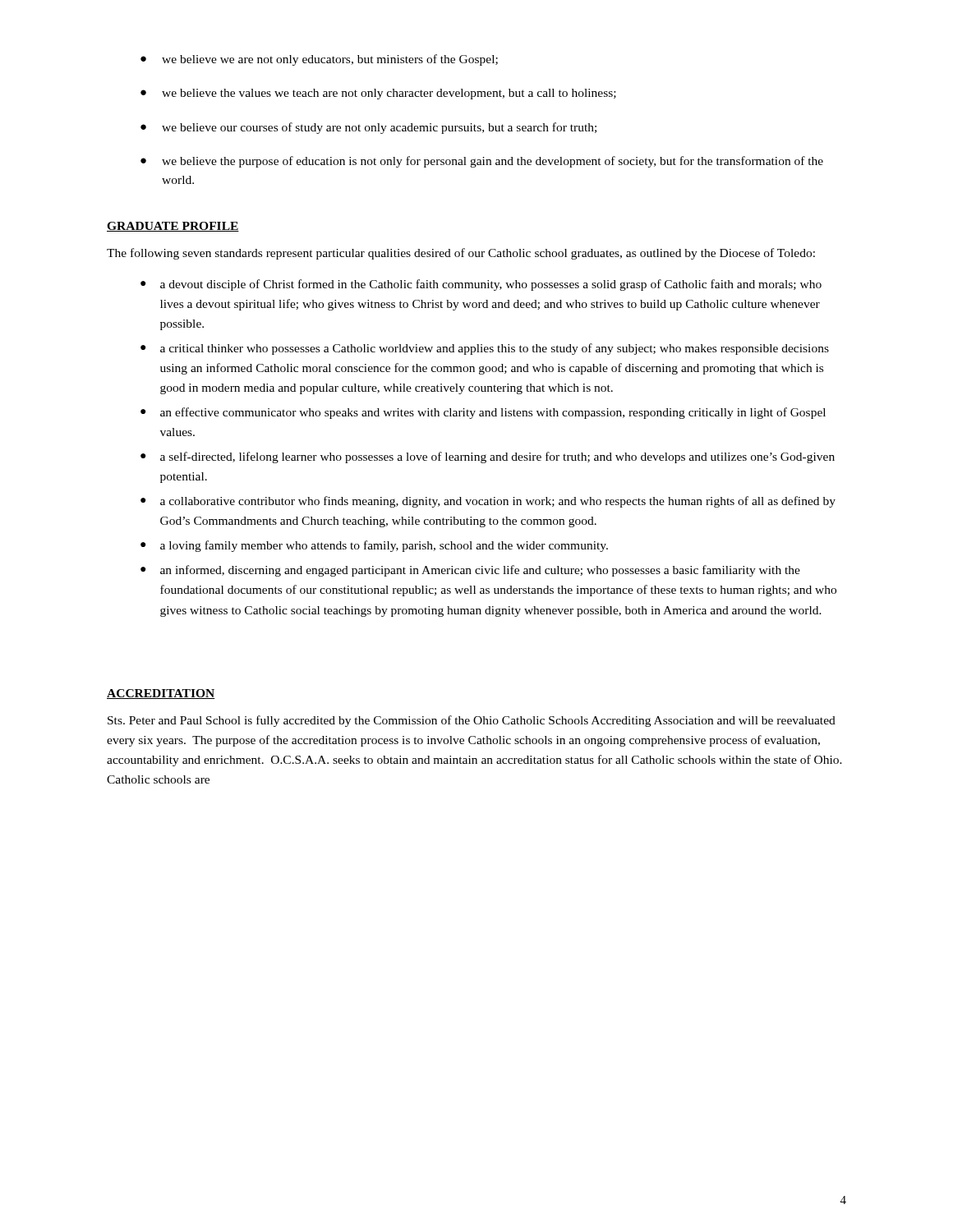Click the passage that begins "a devout disciple of Christ formed in"
The image size is (953, 1232).
[493, 304]
